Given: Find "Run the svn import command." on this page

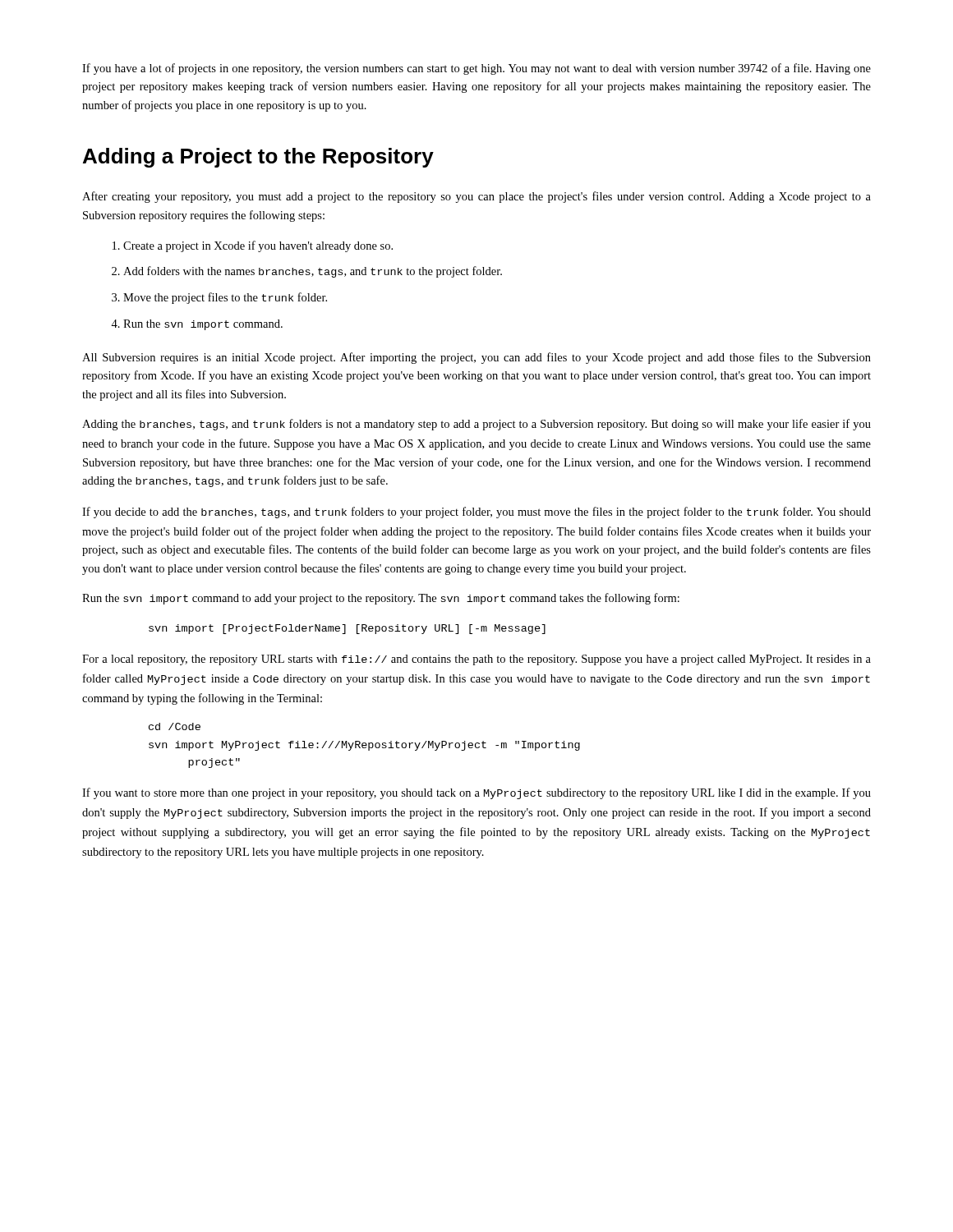Looking at the screenshot, I should click(197, 325).
